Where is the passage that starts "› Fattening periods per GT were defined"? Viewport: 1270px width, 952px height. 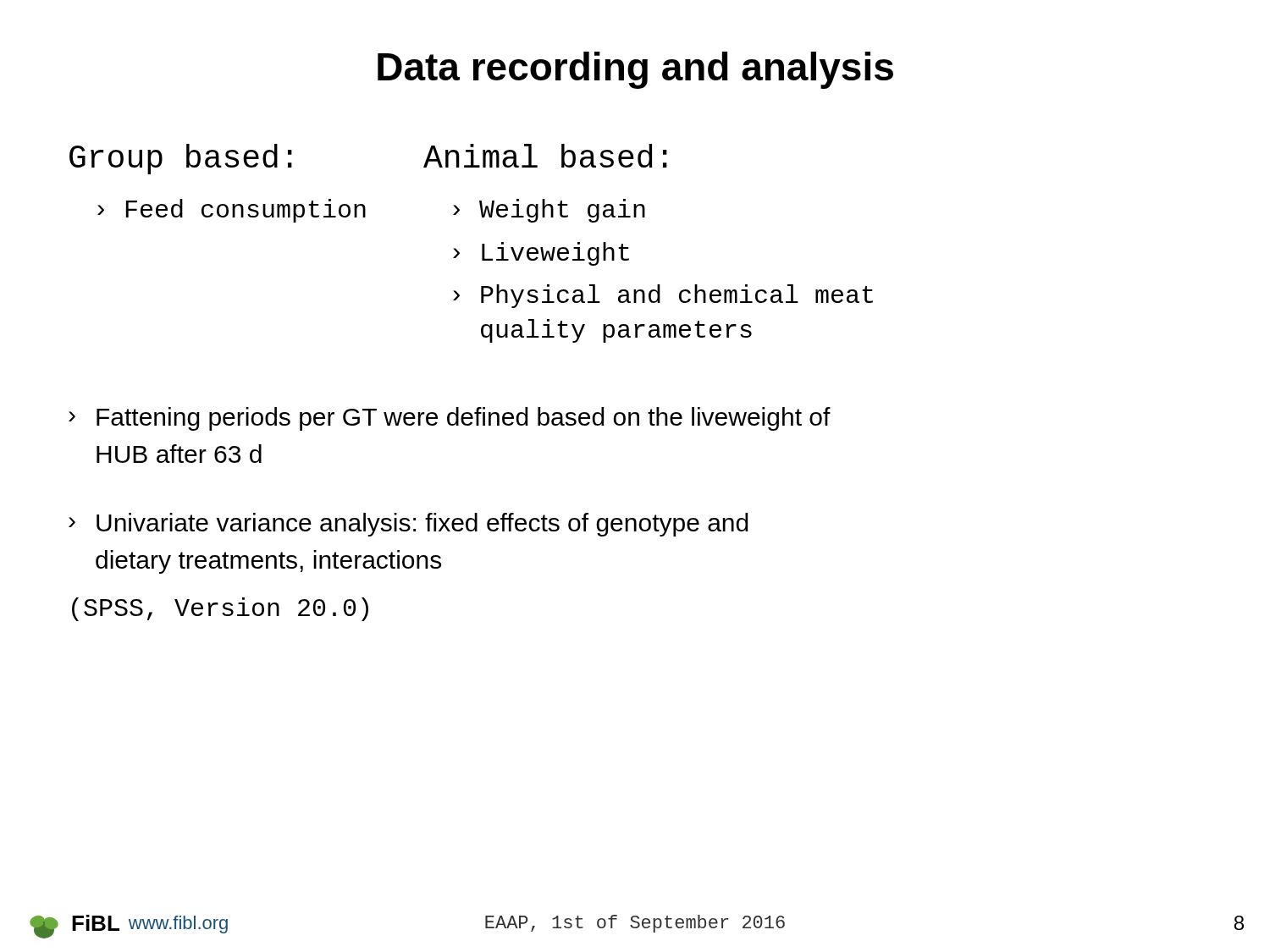coord(449,435)
